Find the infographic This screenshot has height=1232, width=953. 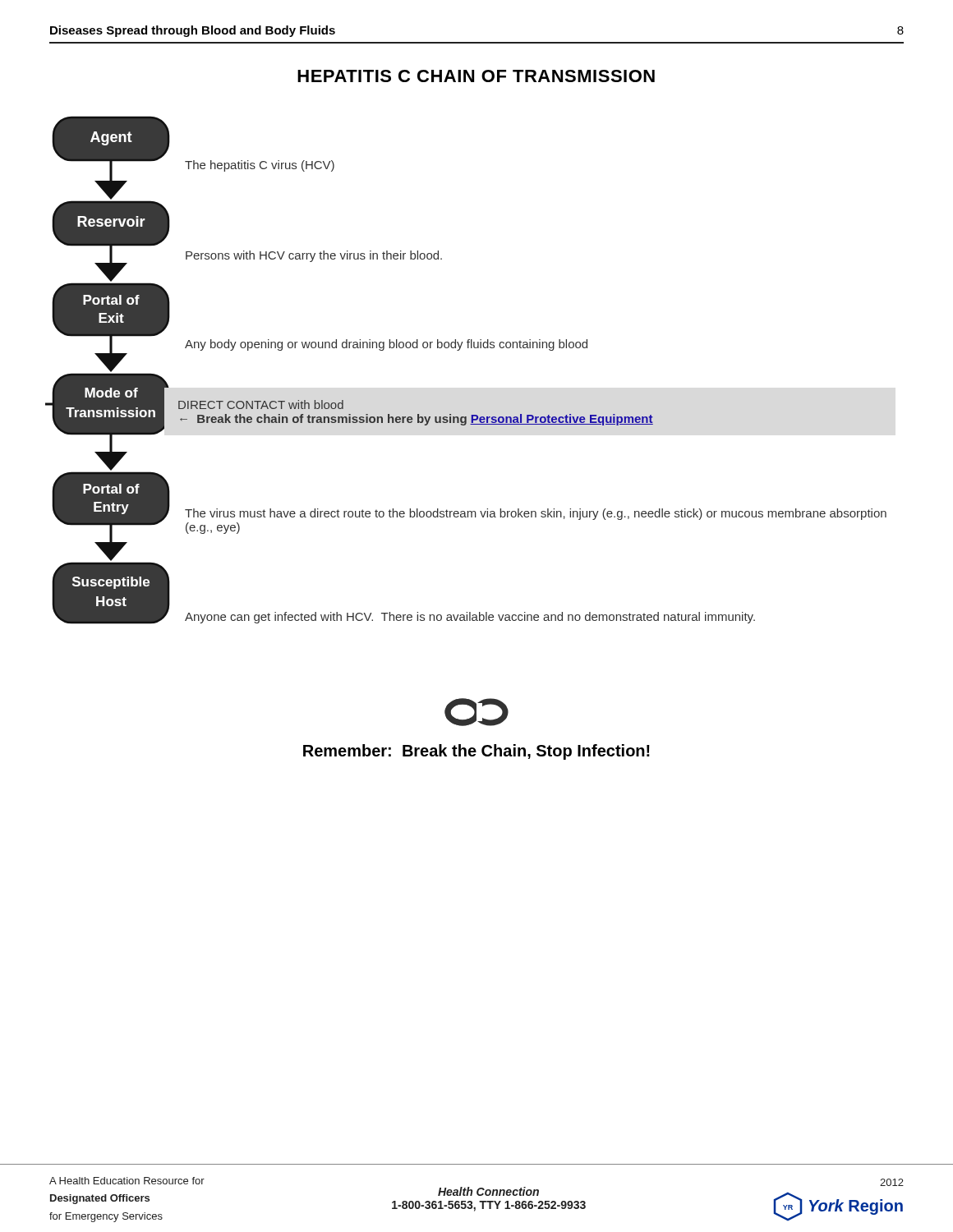[111, 441]
